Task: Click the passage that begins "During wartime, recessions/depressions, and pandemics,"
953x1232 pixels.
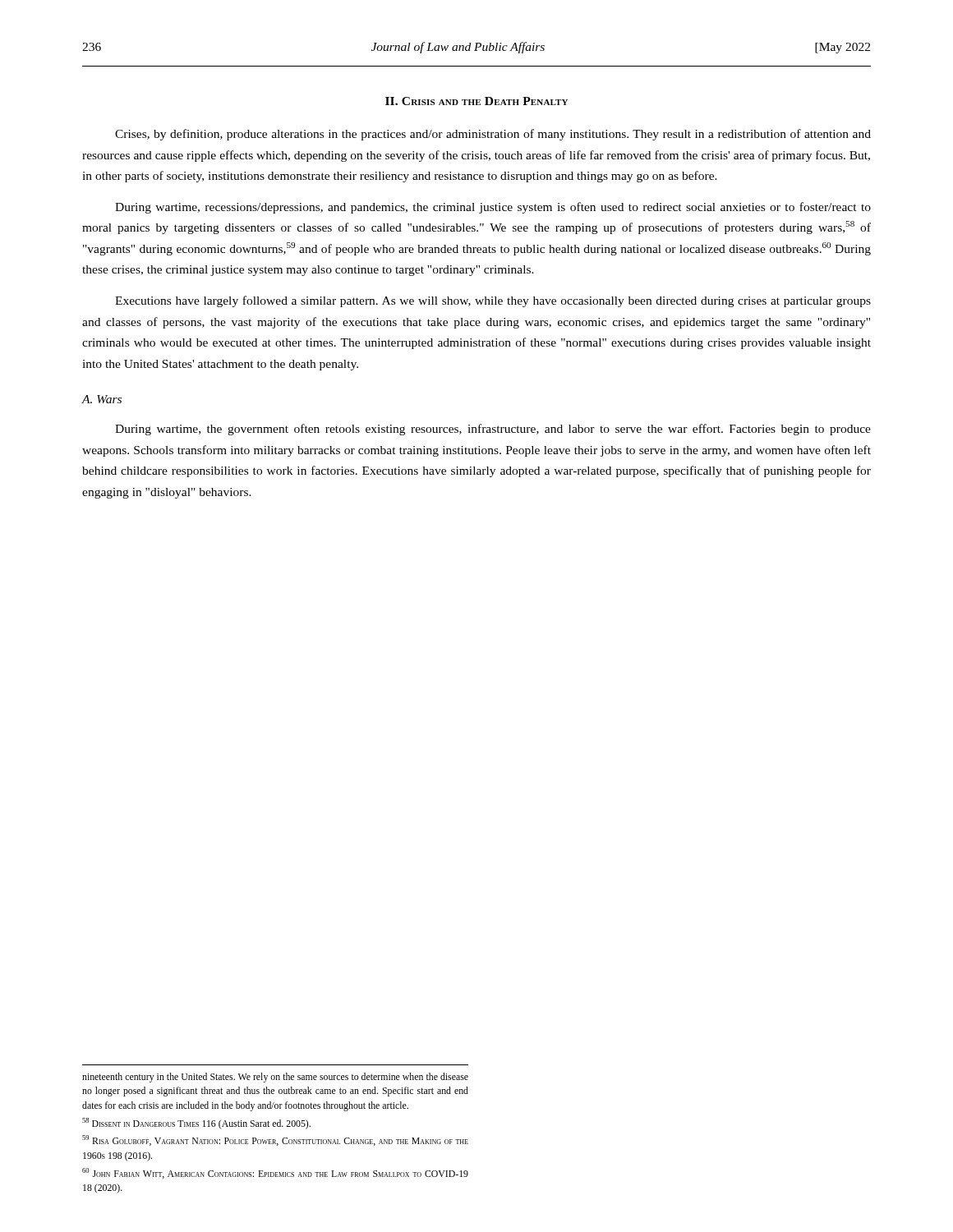Action: (x=476, y=238)
